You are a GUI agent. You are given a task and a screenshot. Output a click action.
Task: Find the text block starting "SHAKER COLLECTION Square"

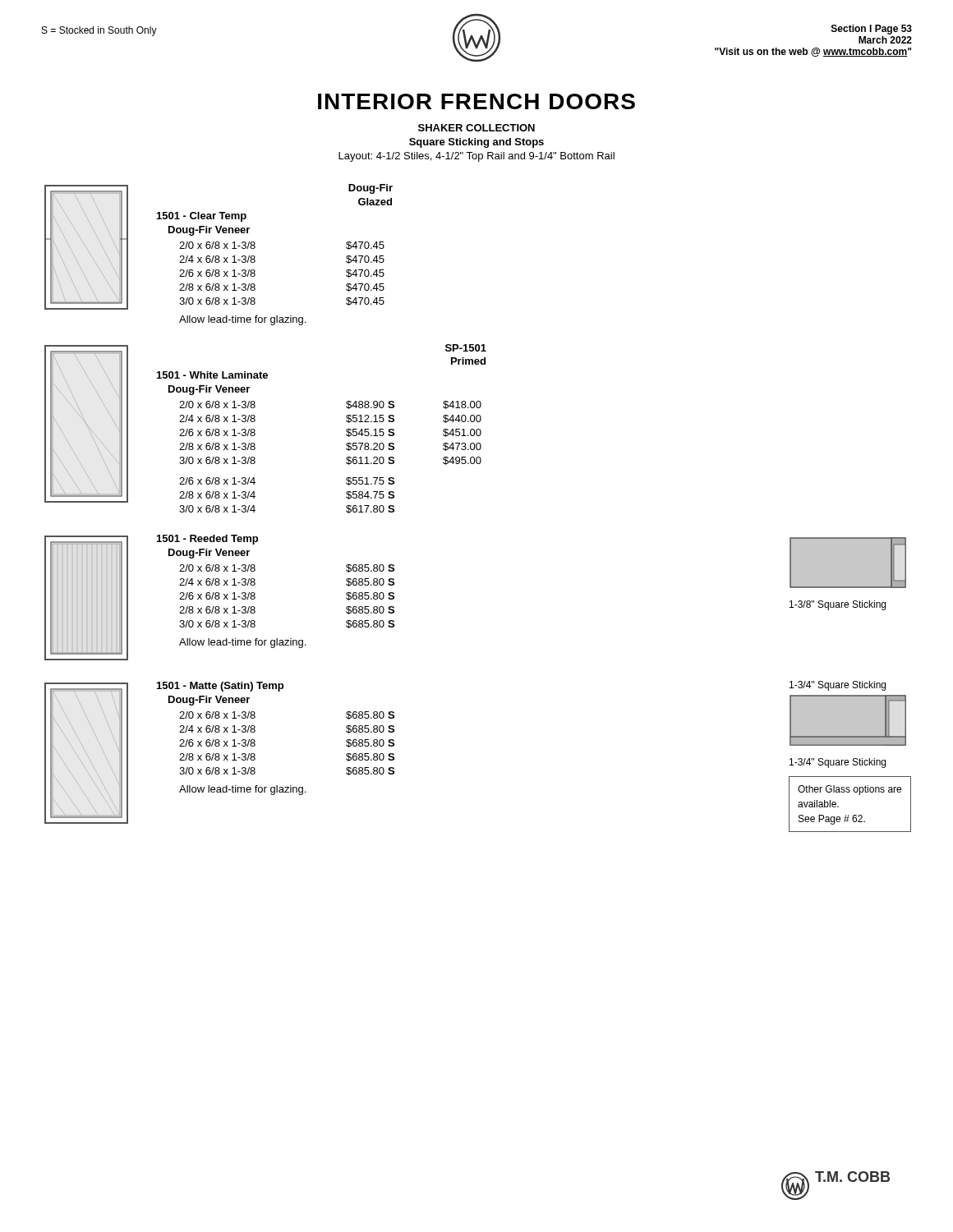476,142
